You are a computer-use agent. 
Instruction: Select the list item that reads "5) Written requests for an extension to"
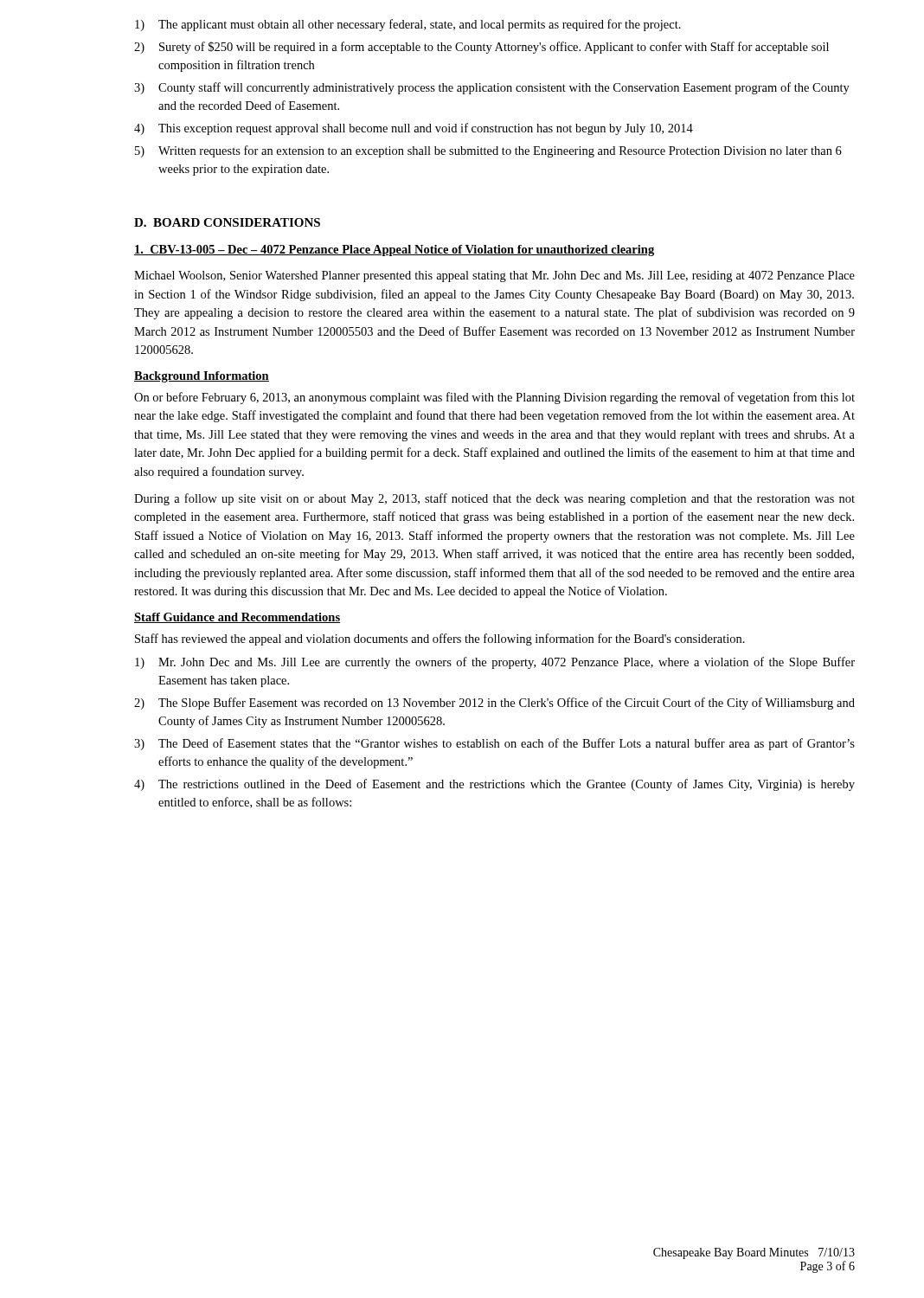tap(494, 160)
